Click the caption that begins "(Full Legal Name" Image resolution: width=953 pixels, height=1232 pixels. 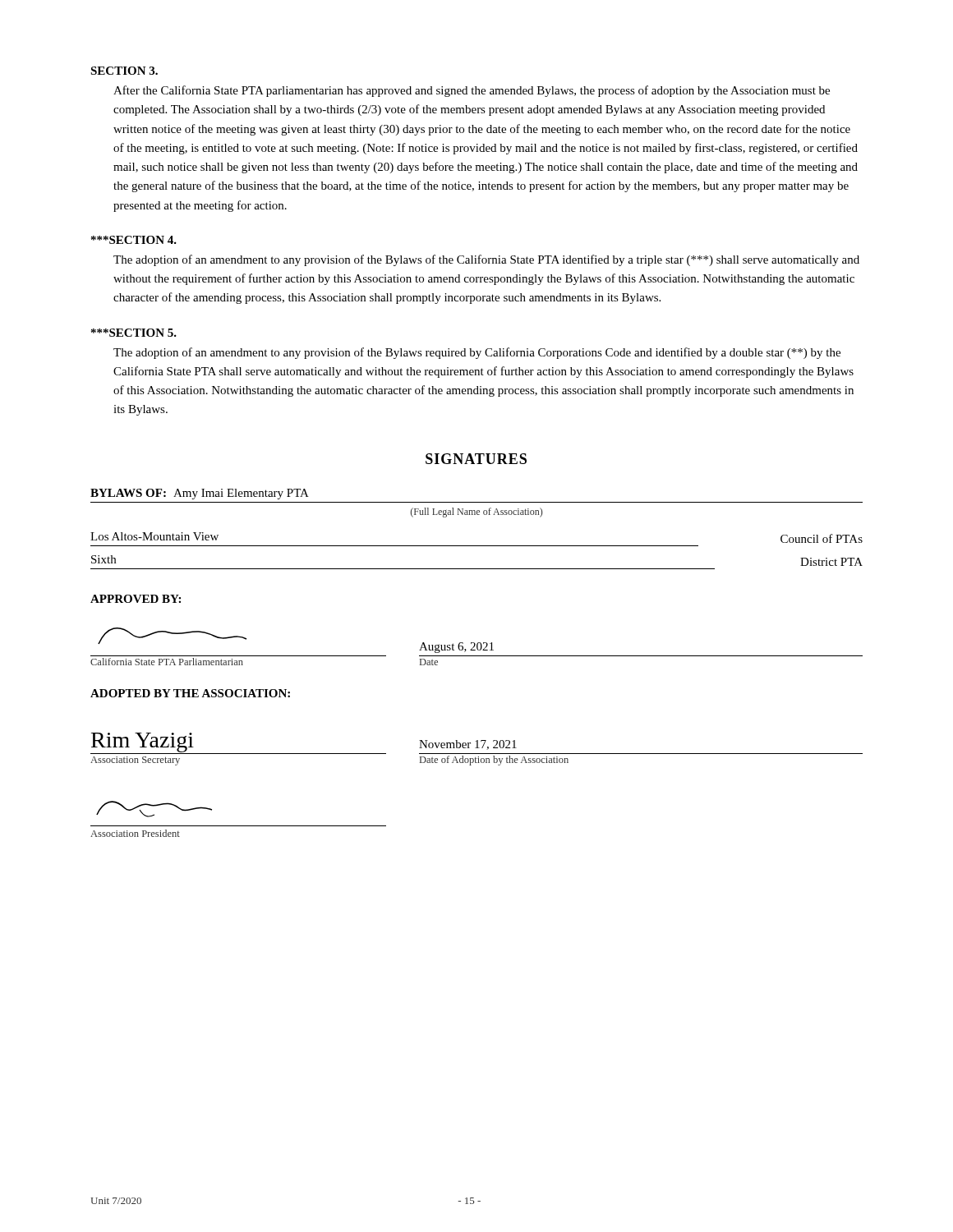click(x=476, y=511)
